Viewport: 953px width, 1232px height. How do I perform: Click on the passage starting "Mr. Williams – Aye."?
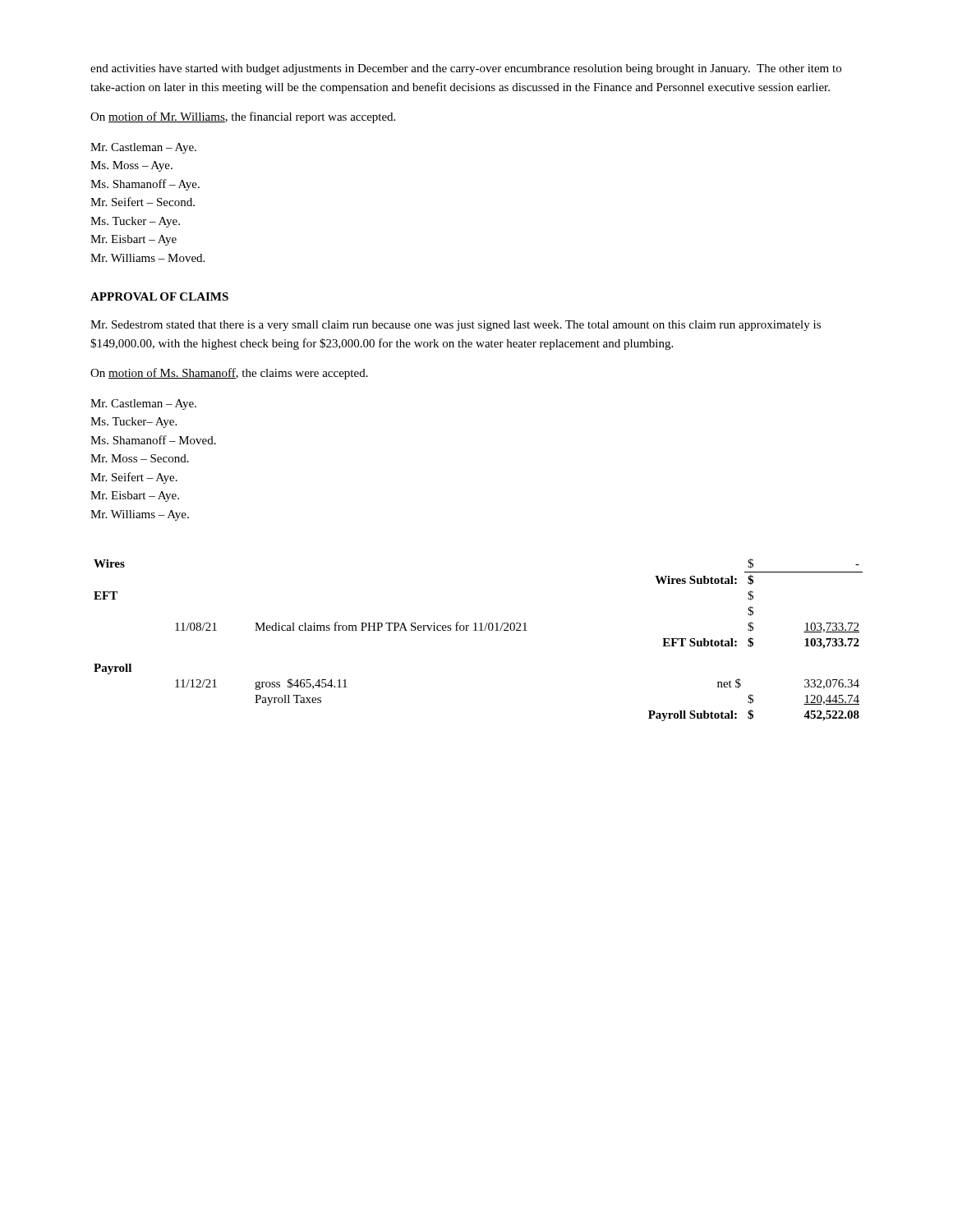[x=140, y=514]
